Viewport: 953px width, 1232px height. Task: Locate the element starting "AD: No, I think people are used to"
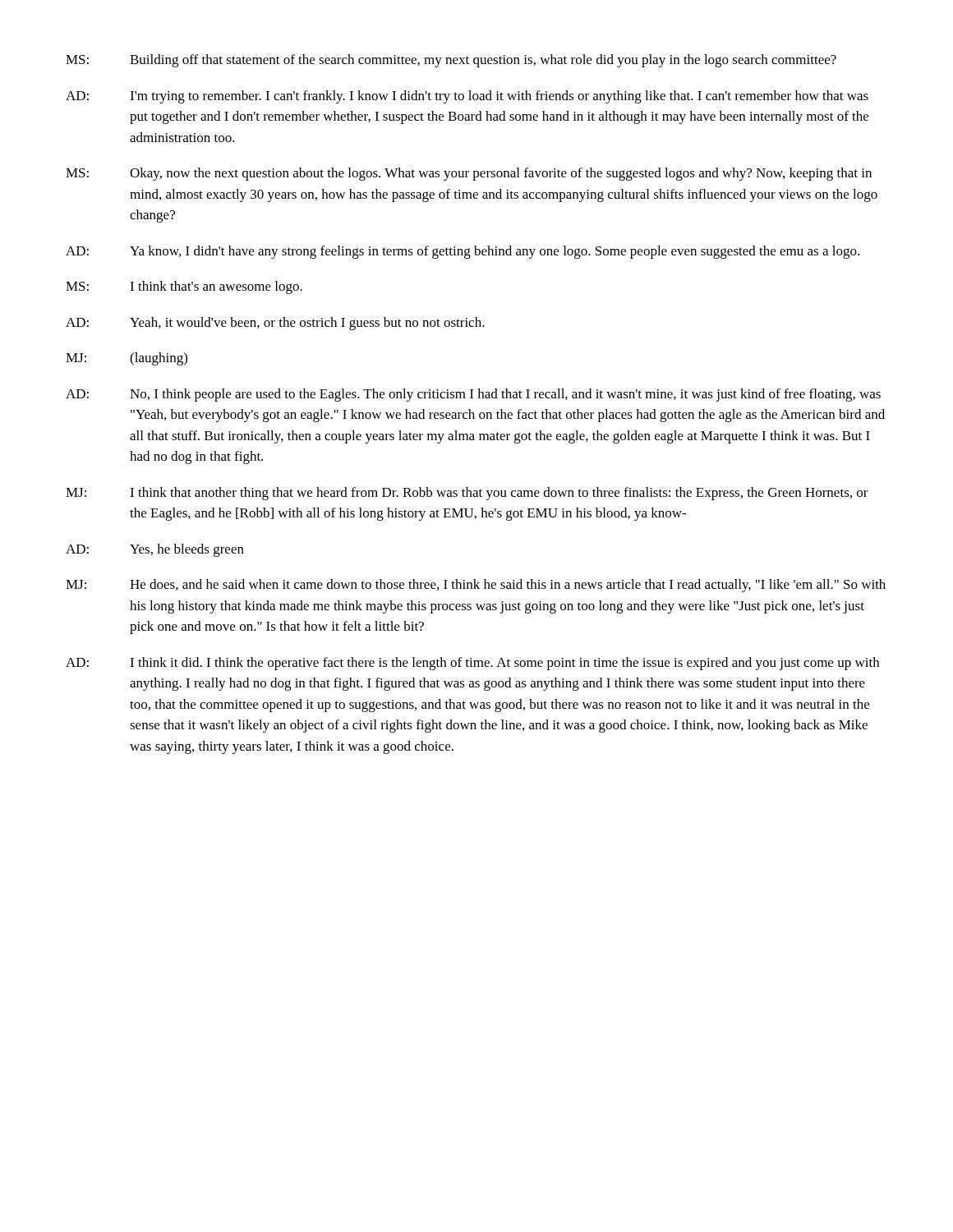[x=476, y=425]
